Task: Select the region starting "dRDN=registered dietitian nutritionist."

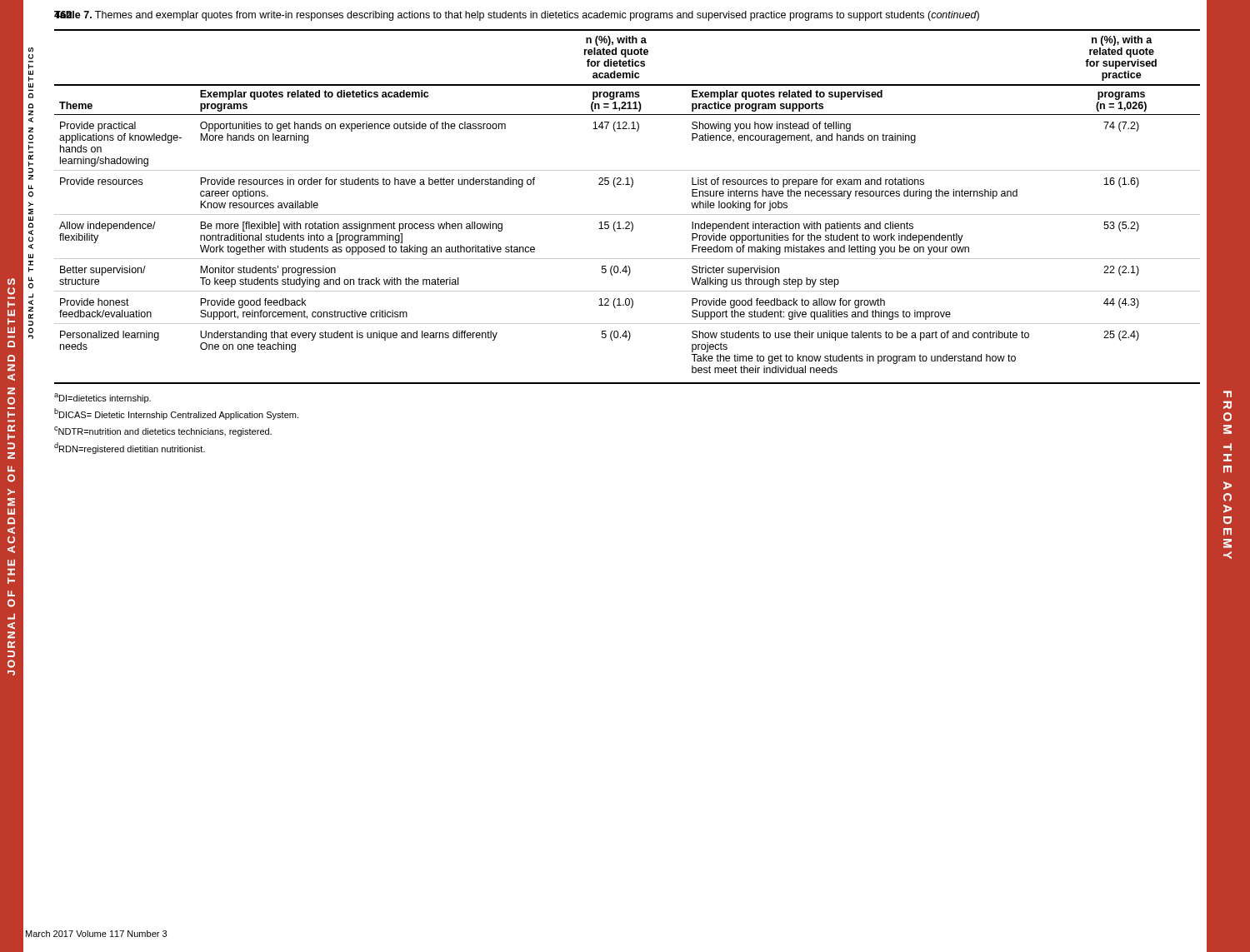Action: 130,447
